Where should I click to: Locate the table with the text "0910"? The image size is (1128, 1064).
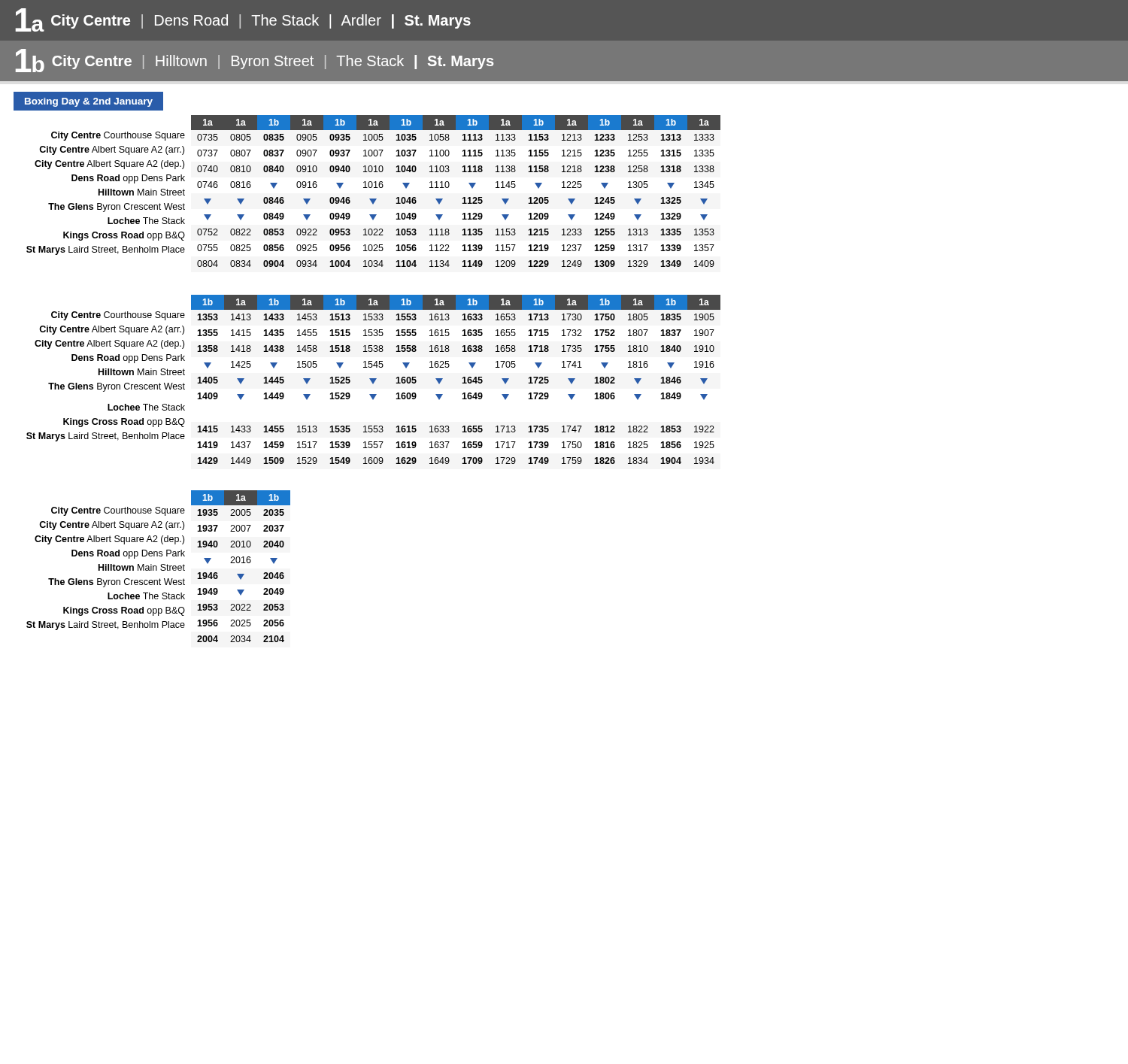(x=456, y=194)
